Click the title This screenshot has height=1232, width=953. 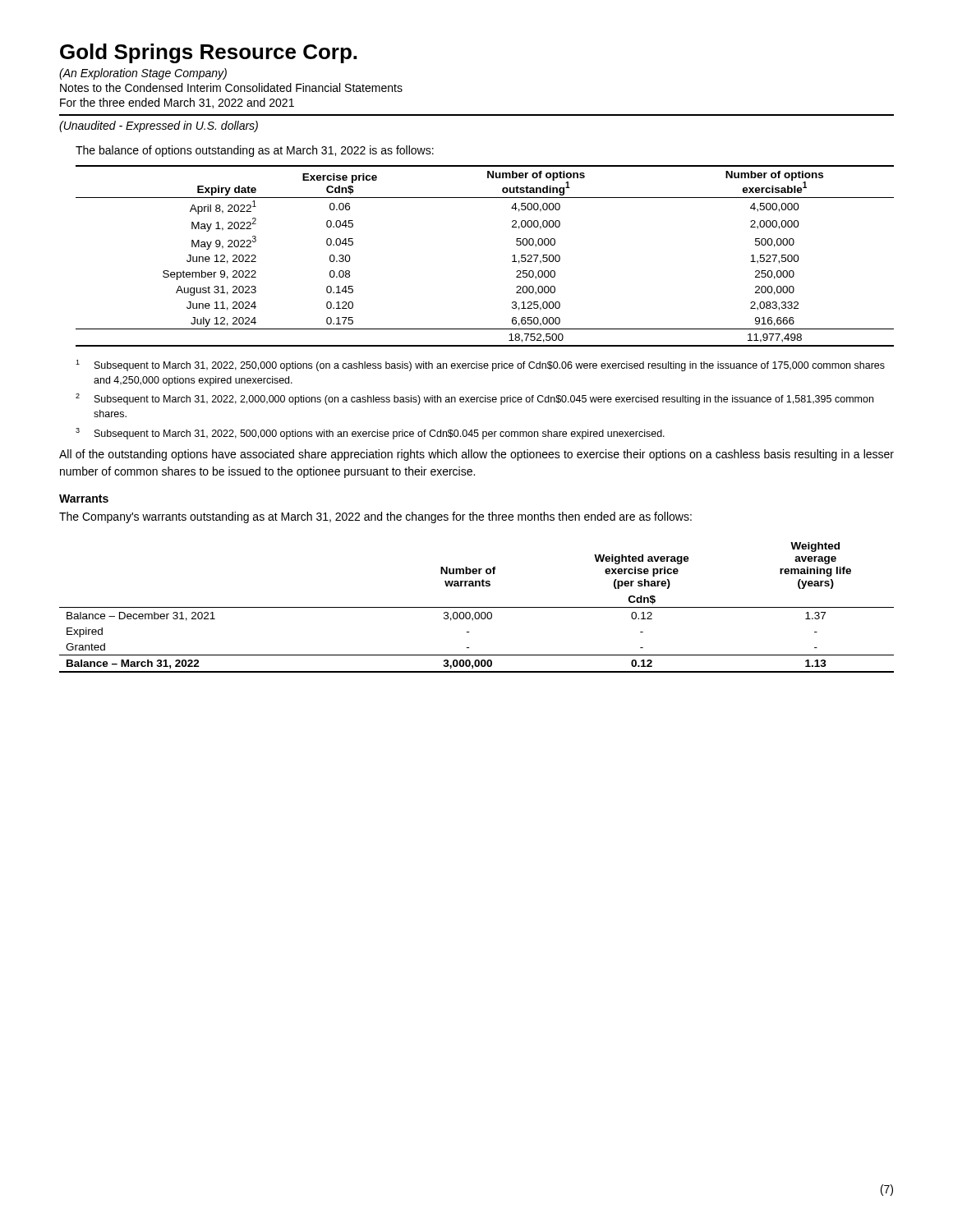[476, 78]
